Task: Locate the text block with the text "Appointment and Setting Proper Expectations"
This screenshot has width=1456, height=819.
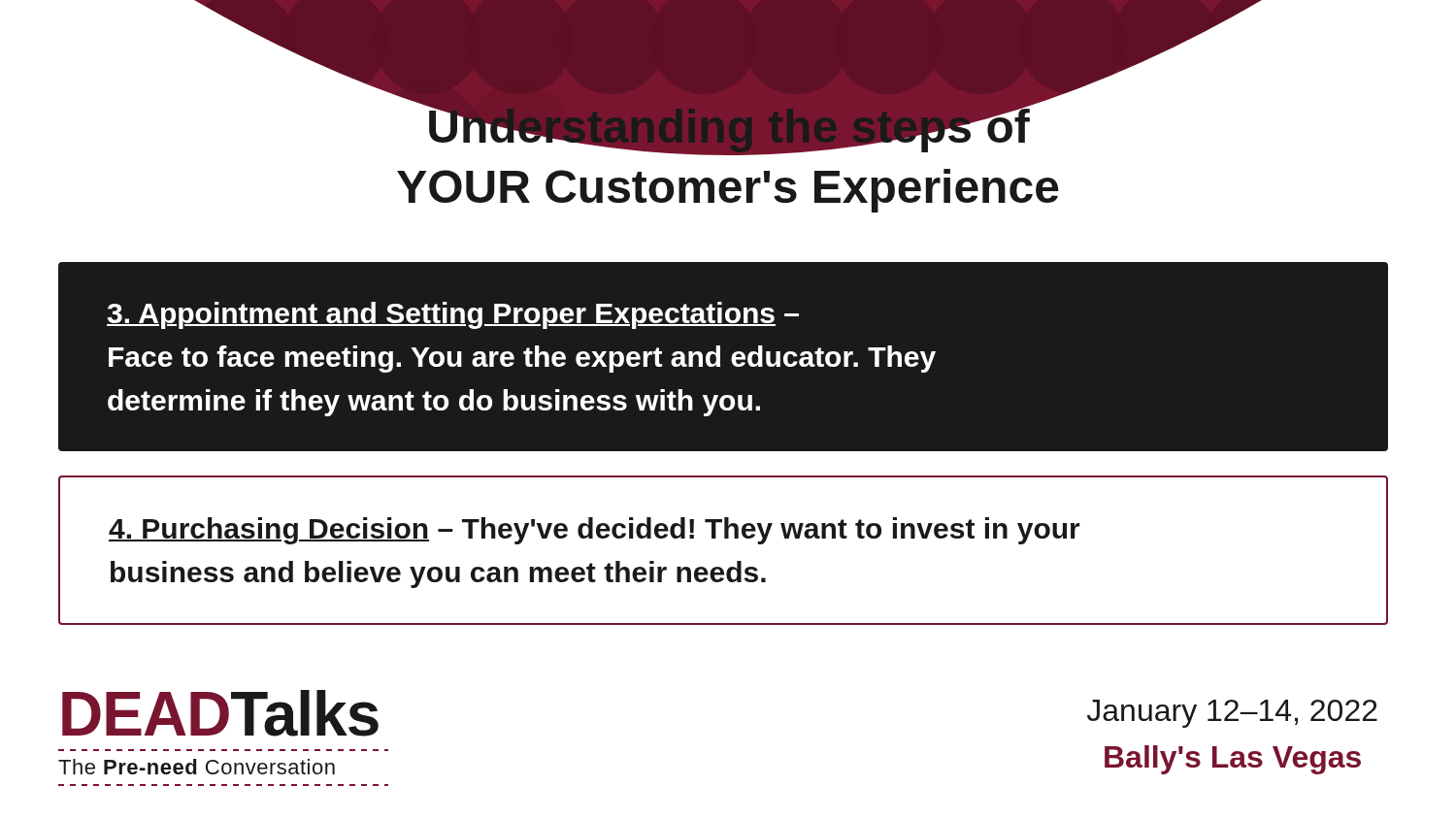Action: tap(723, 357)
